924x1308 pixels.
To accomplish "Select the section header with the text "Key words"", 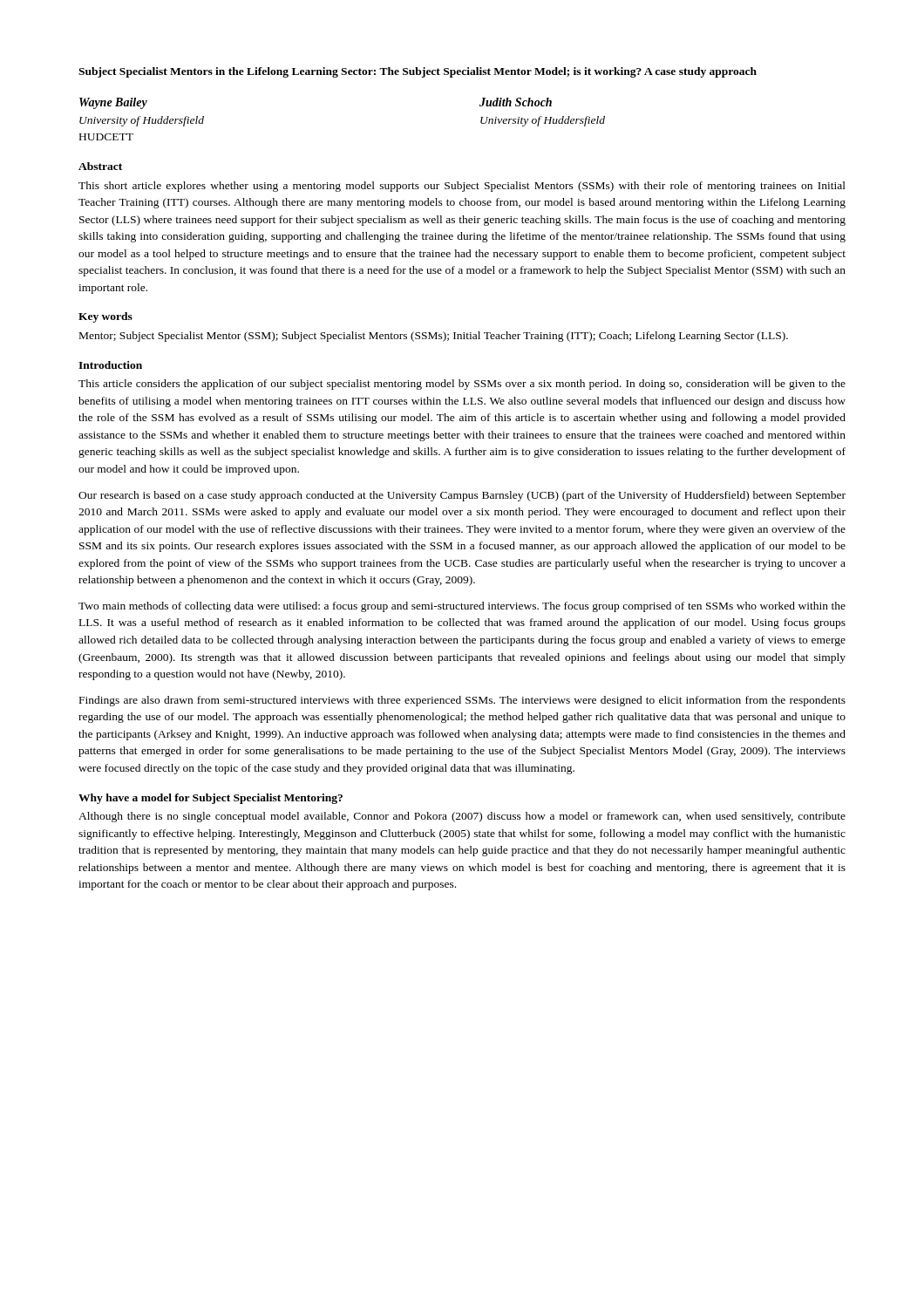I will [x=105, y=317].
